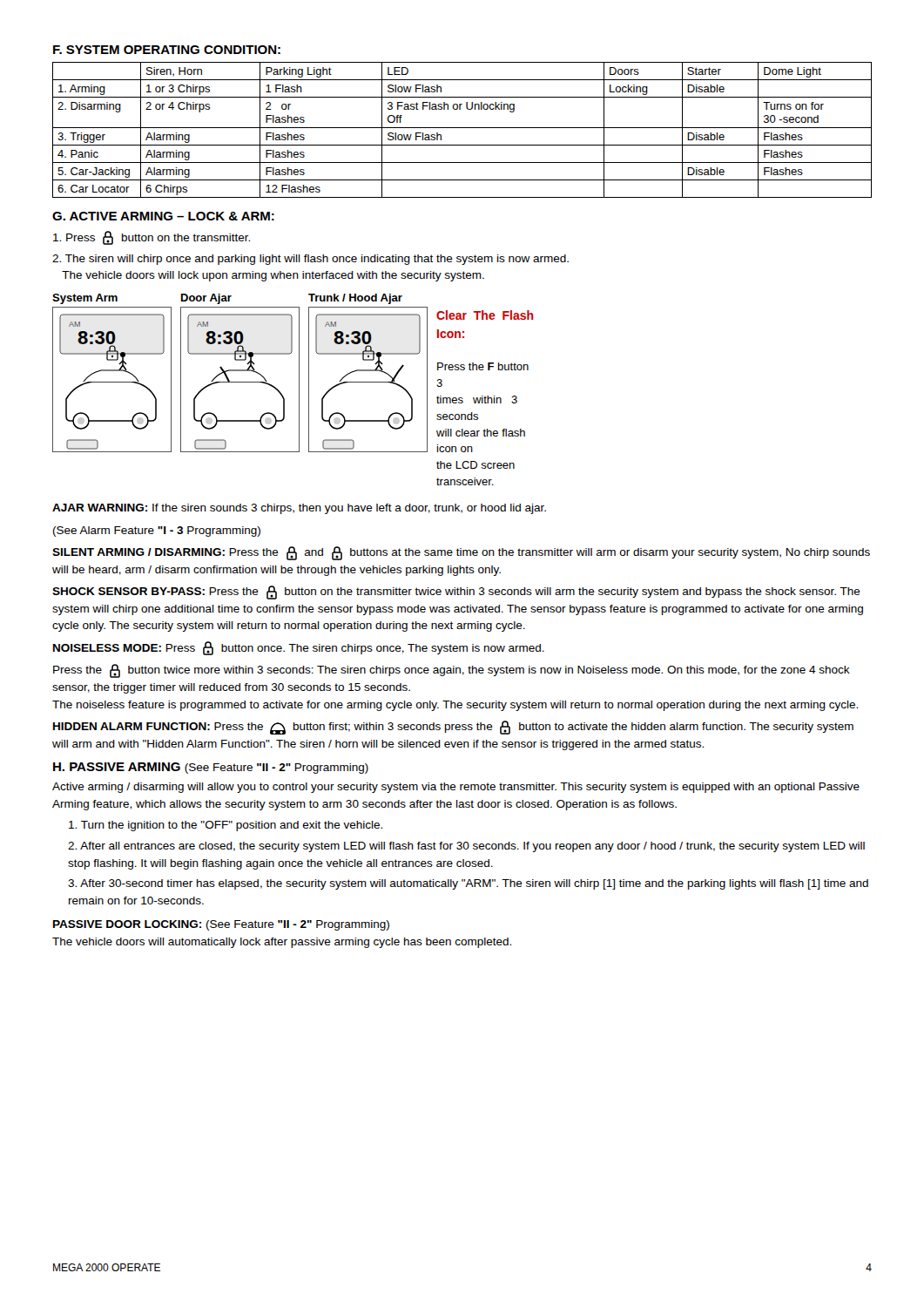Locate the illustration
924x1307 pixels.
(x=462, y=391)
